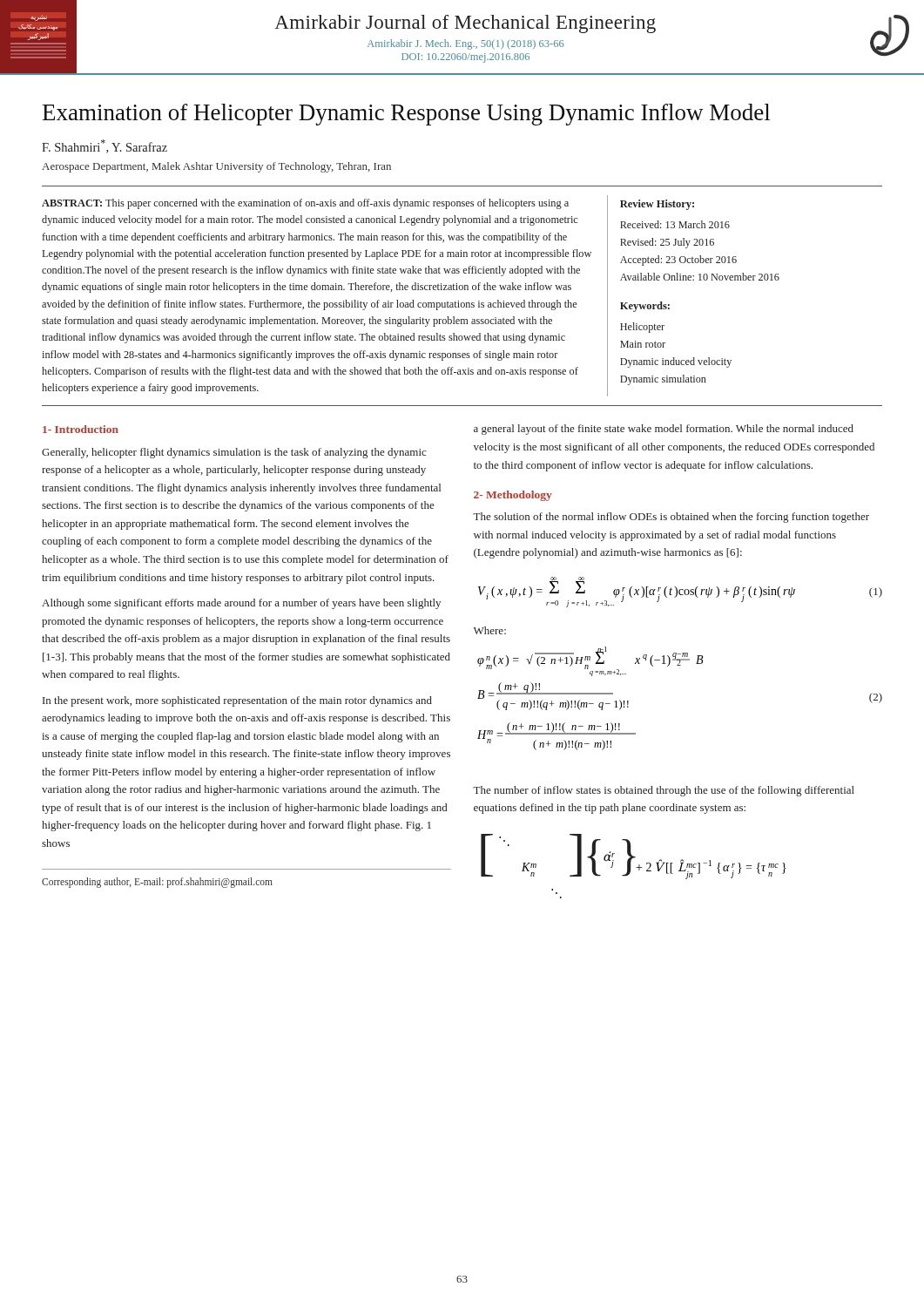The width and height of the screenshot is (924, 1307).
Task: Click on the formula containing "φ n m"
Action: (590, 661)
